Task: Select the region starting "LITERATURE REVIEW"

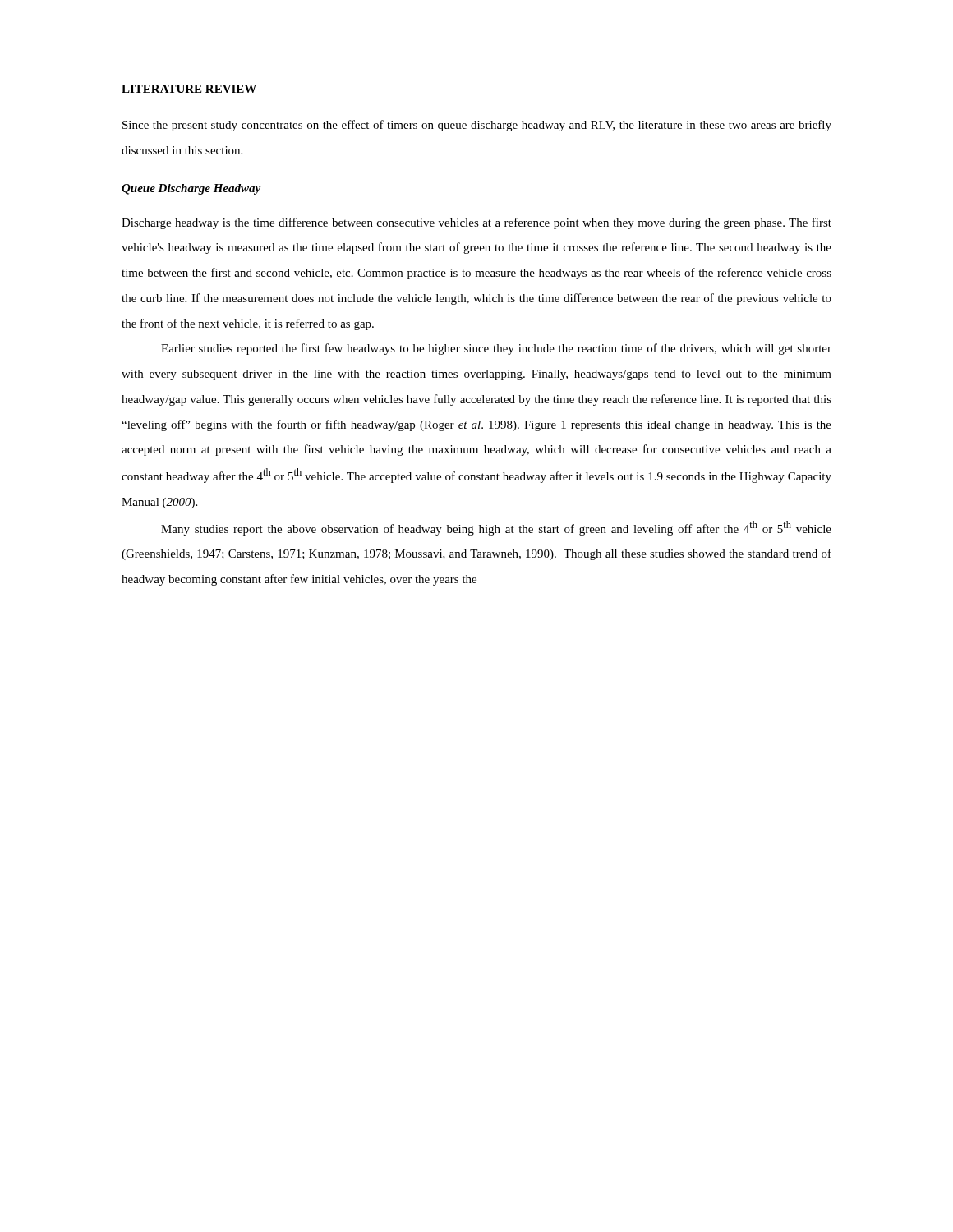Action: point(189,89)
